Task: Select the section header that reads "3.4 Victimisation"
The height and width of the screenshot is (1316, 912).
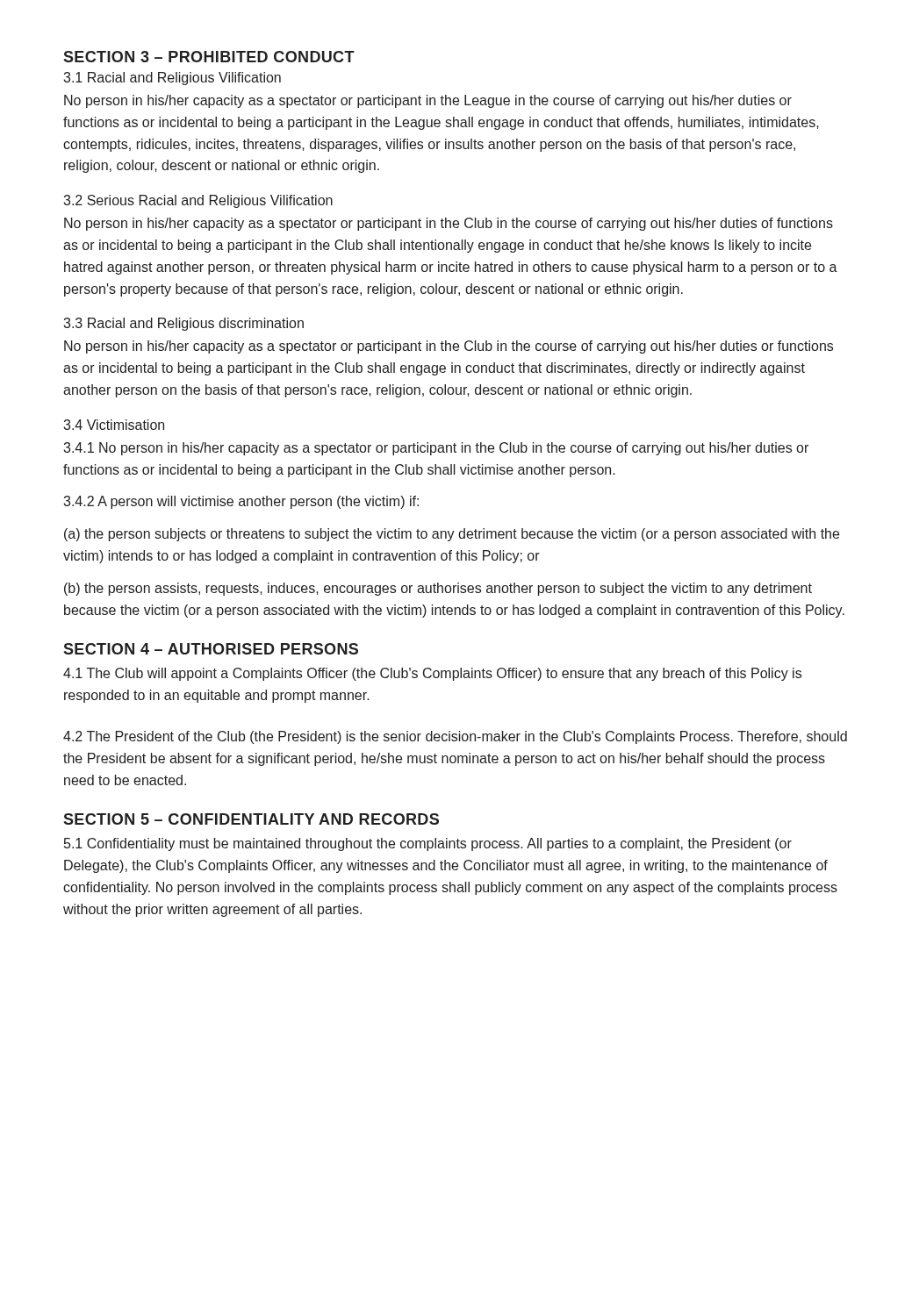Action: click(x=114, y=425)
